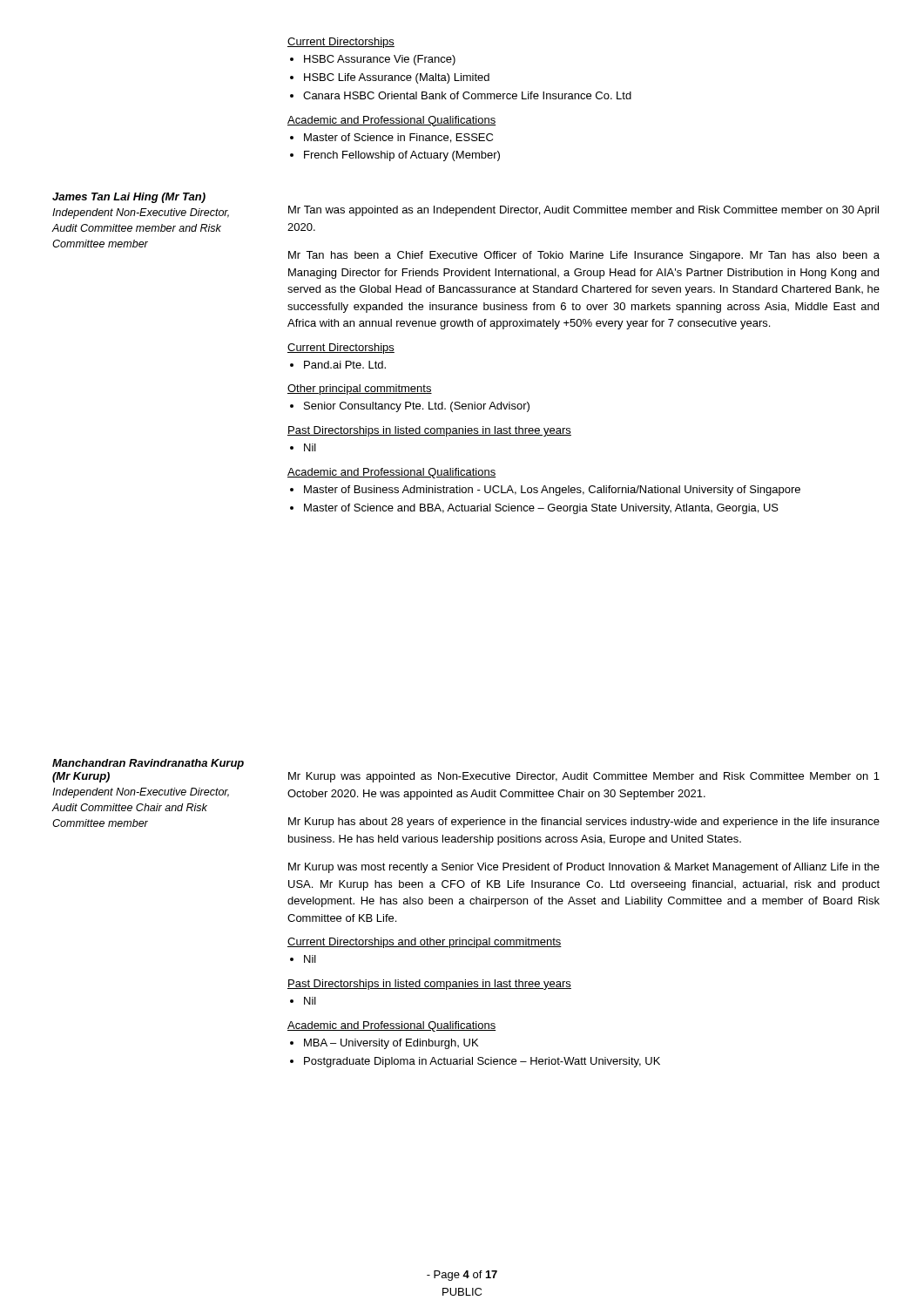Point to the text starting "HSBC Life Assurance (Malta) Limited"
Image resolution: width=924 pixels, height=1307 pixels.
pos(397,78)
